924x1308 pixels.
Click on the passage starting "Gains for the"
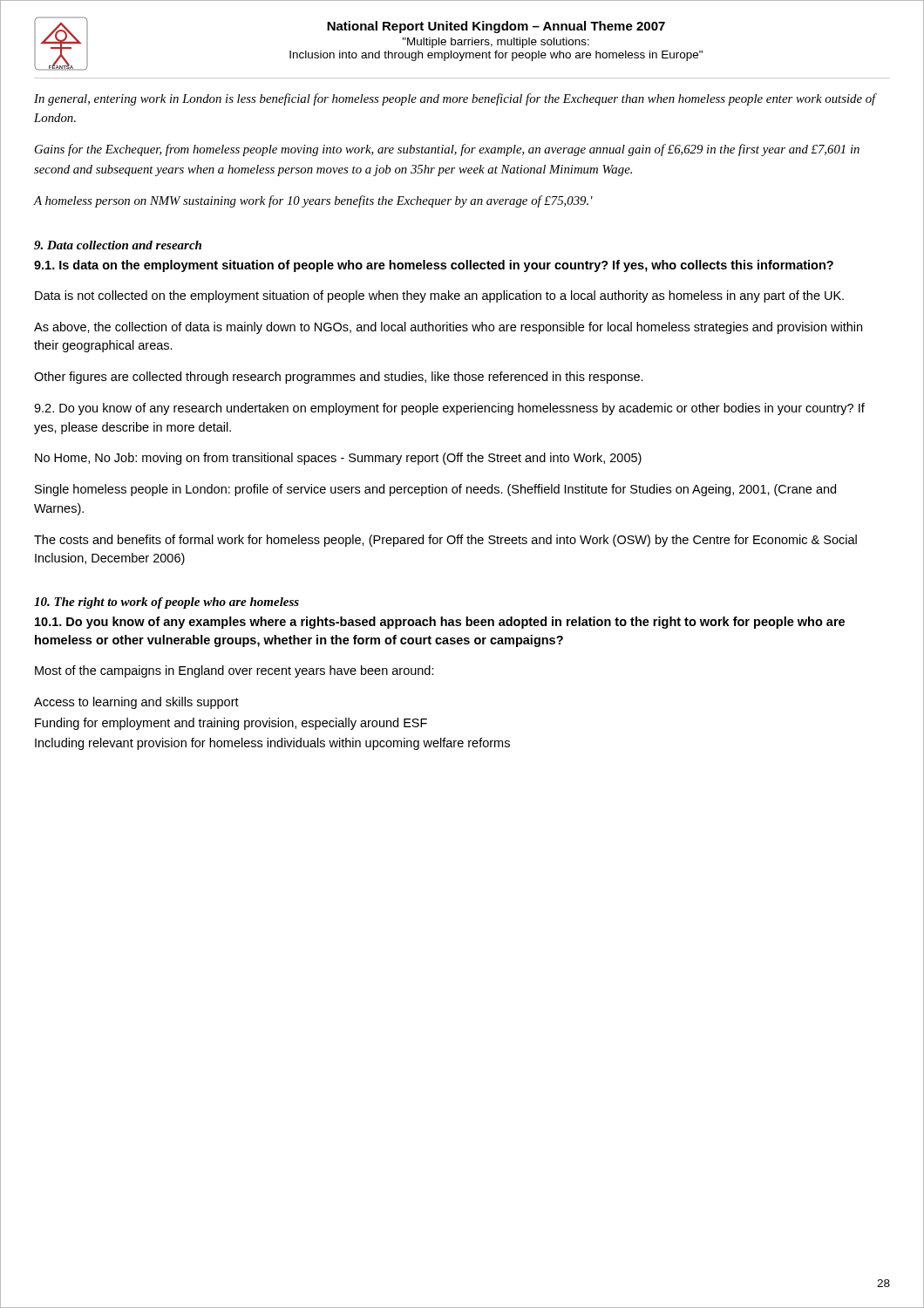click(x=462, y=159)
